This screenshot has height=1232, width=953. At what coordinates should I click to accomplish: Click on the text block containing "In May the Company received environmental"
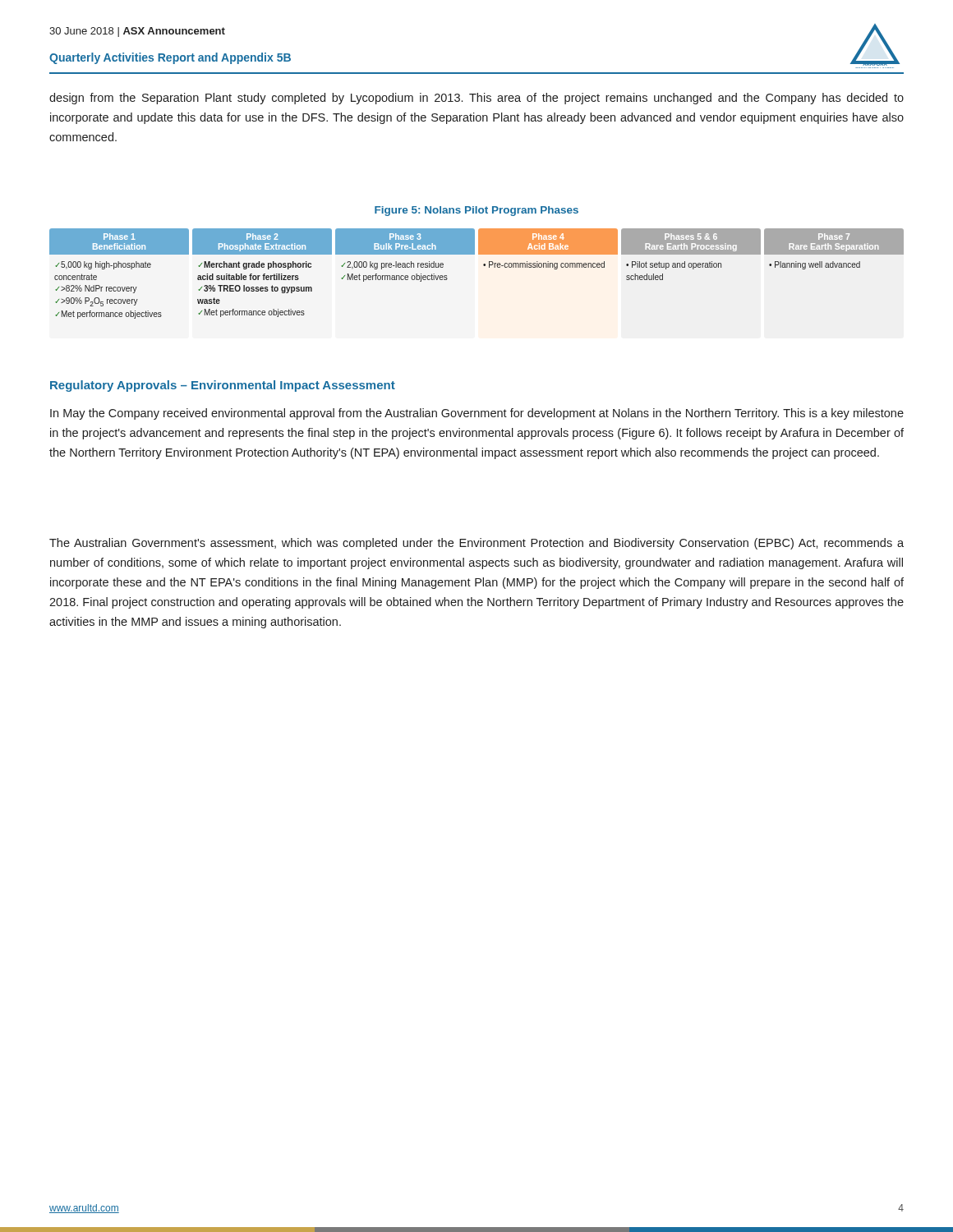(476, 433)
